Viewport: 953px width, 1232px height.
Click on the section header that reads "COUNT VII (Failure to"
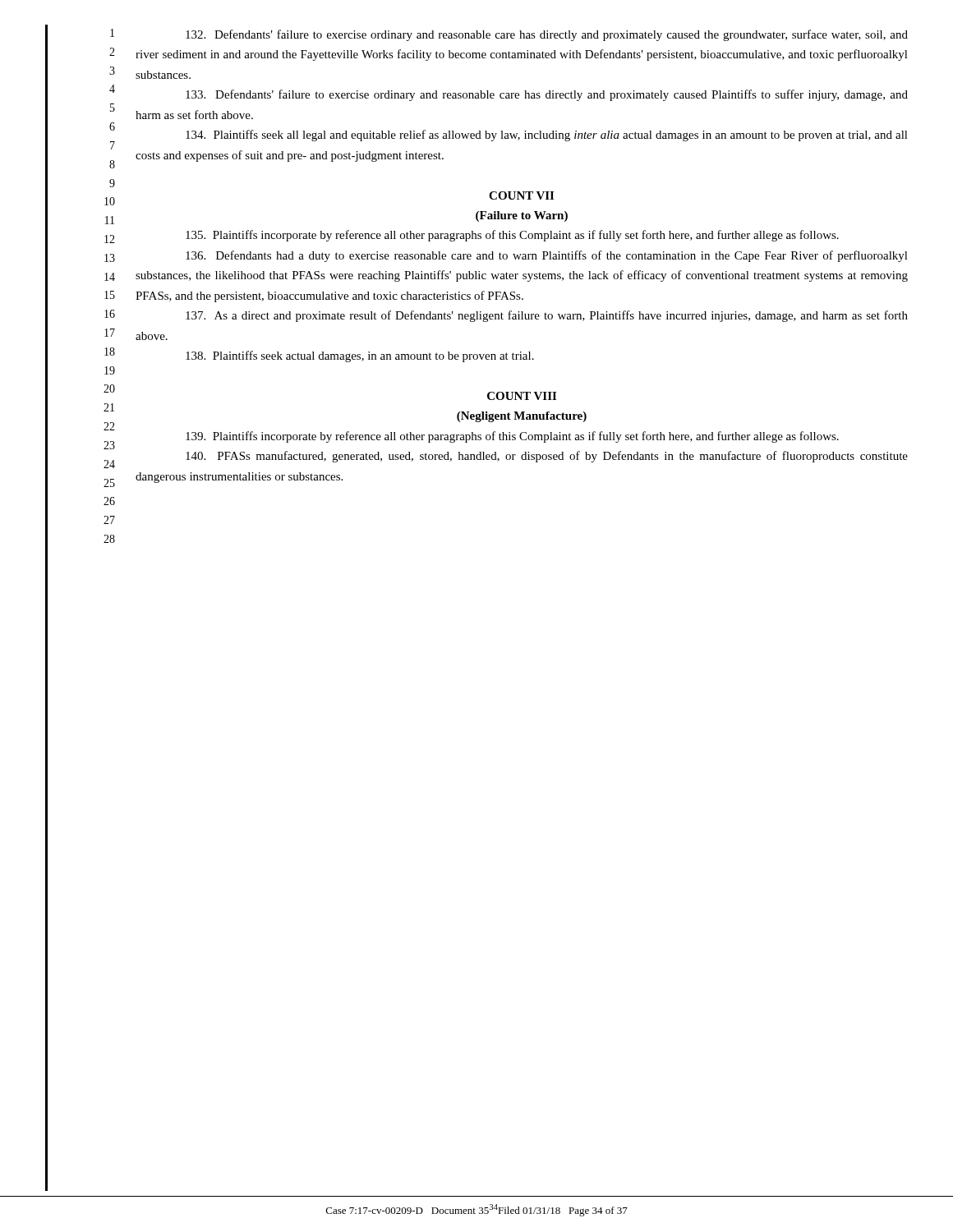pyautogui.click(x=522, y=205)
